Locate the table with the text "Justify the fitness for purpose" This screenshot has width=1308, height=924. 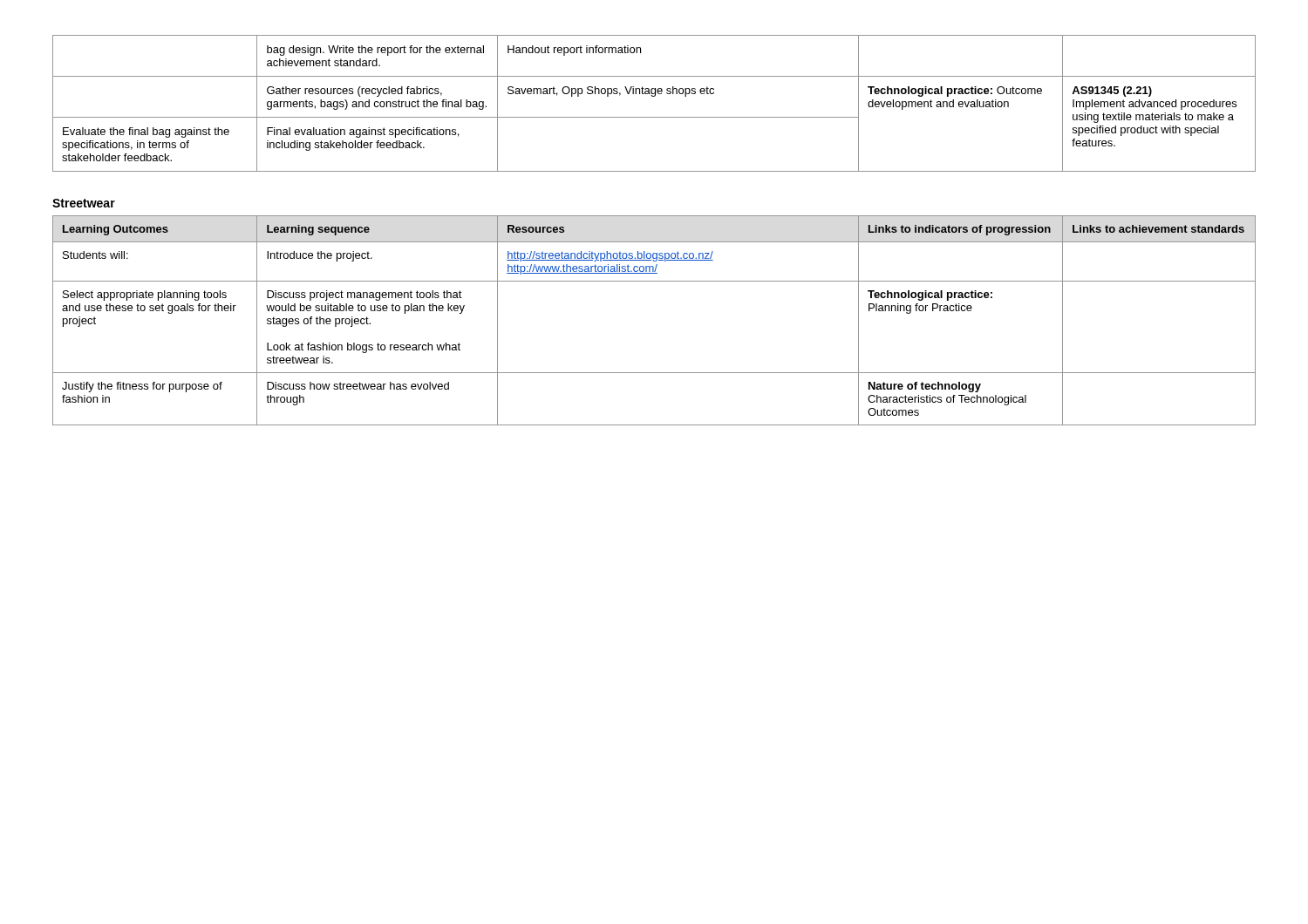point(654,320)
